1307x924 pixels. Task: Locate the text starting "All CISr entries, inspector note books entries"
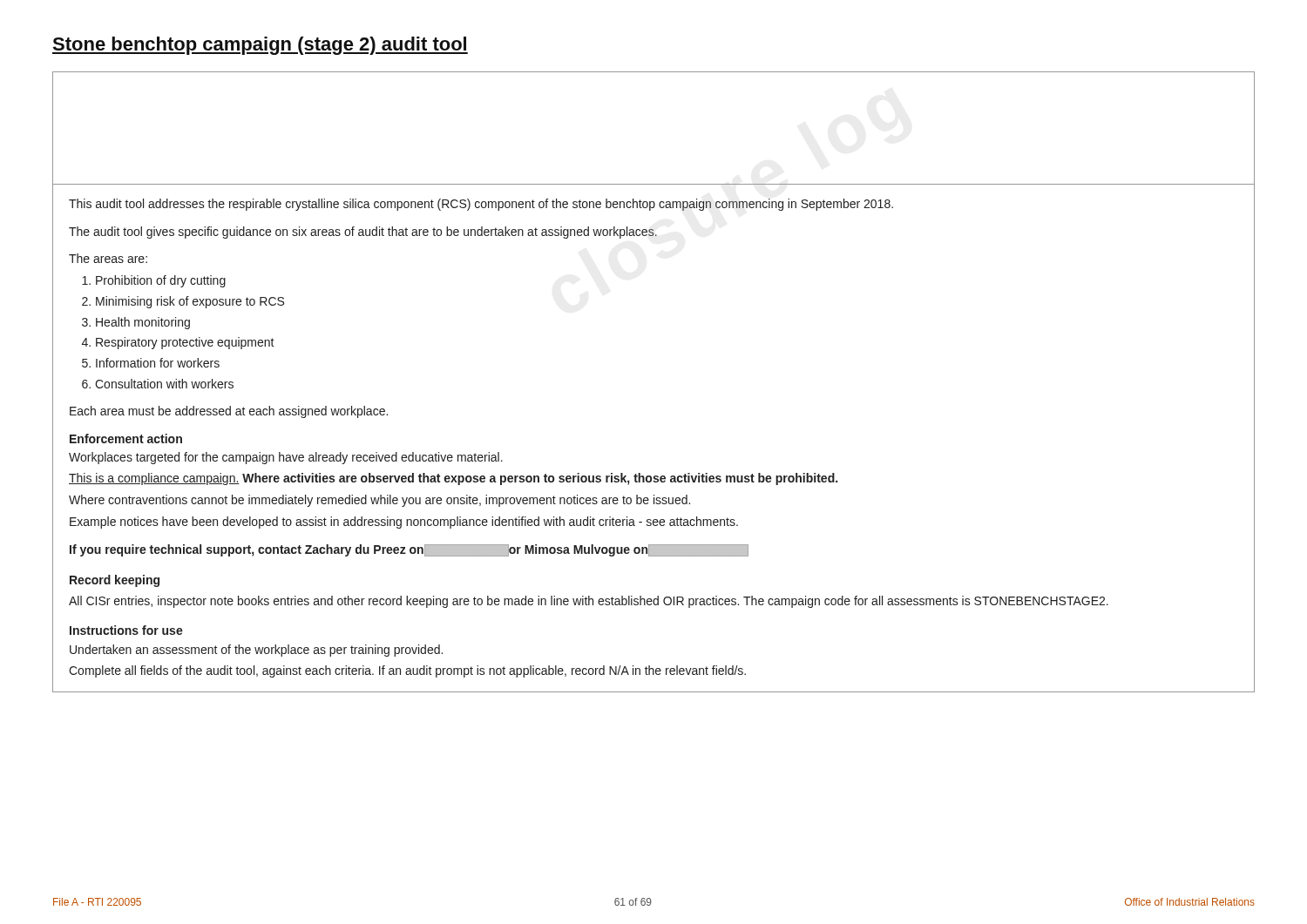coord(589,601)
